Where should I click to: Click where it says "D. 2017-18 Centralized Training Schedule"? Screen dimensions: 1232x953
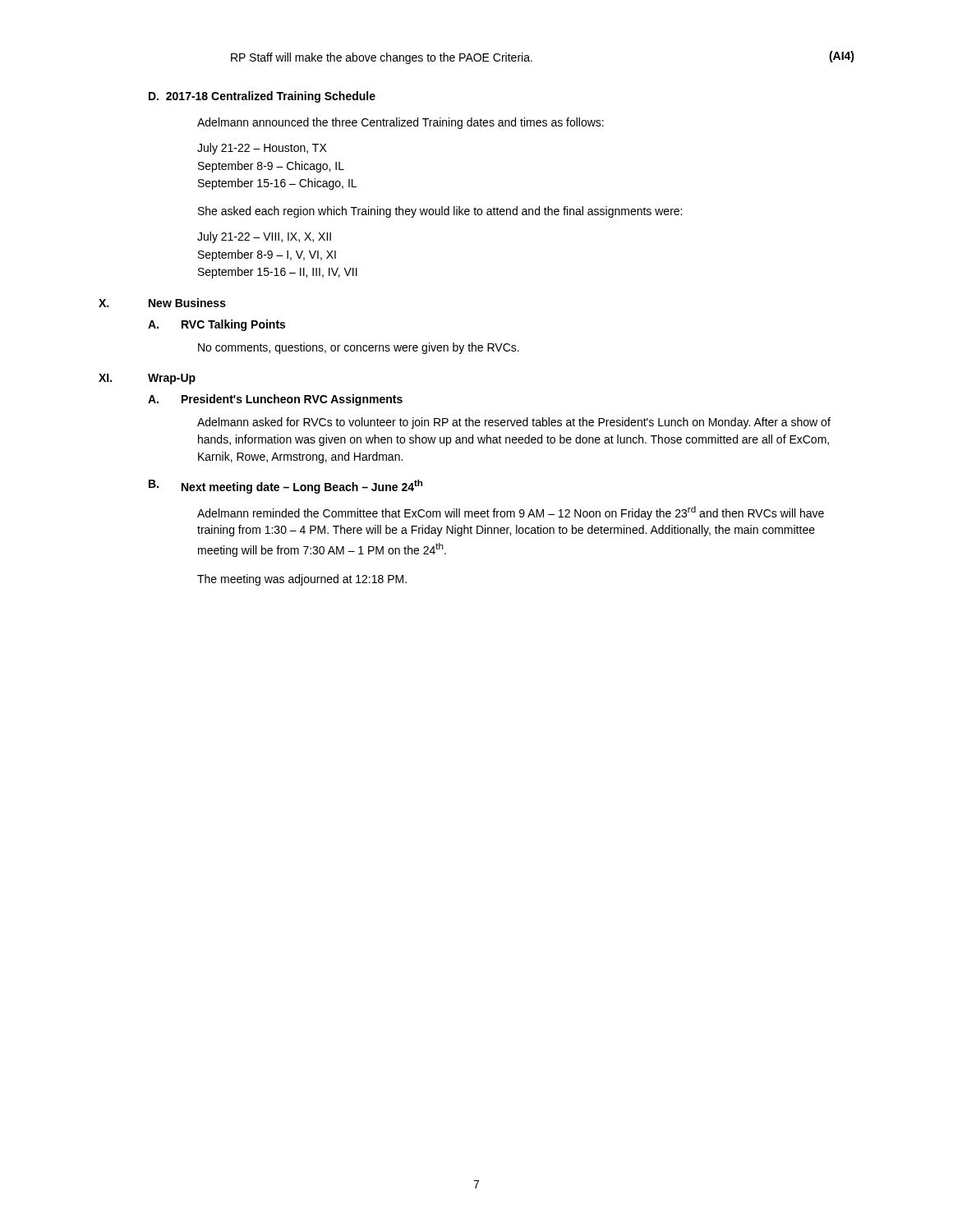click(x=262, y=96)
